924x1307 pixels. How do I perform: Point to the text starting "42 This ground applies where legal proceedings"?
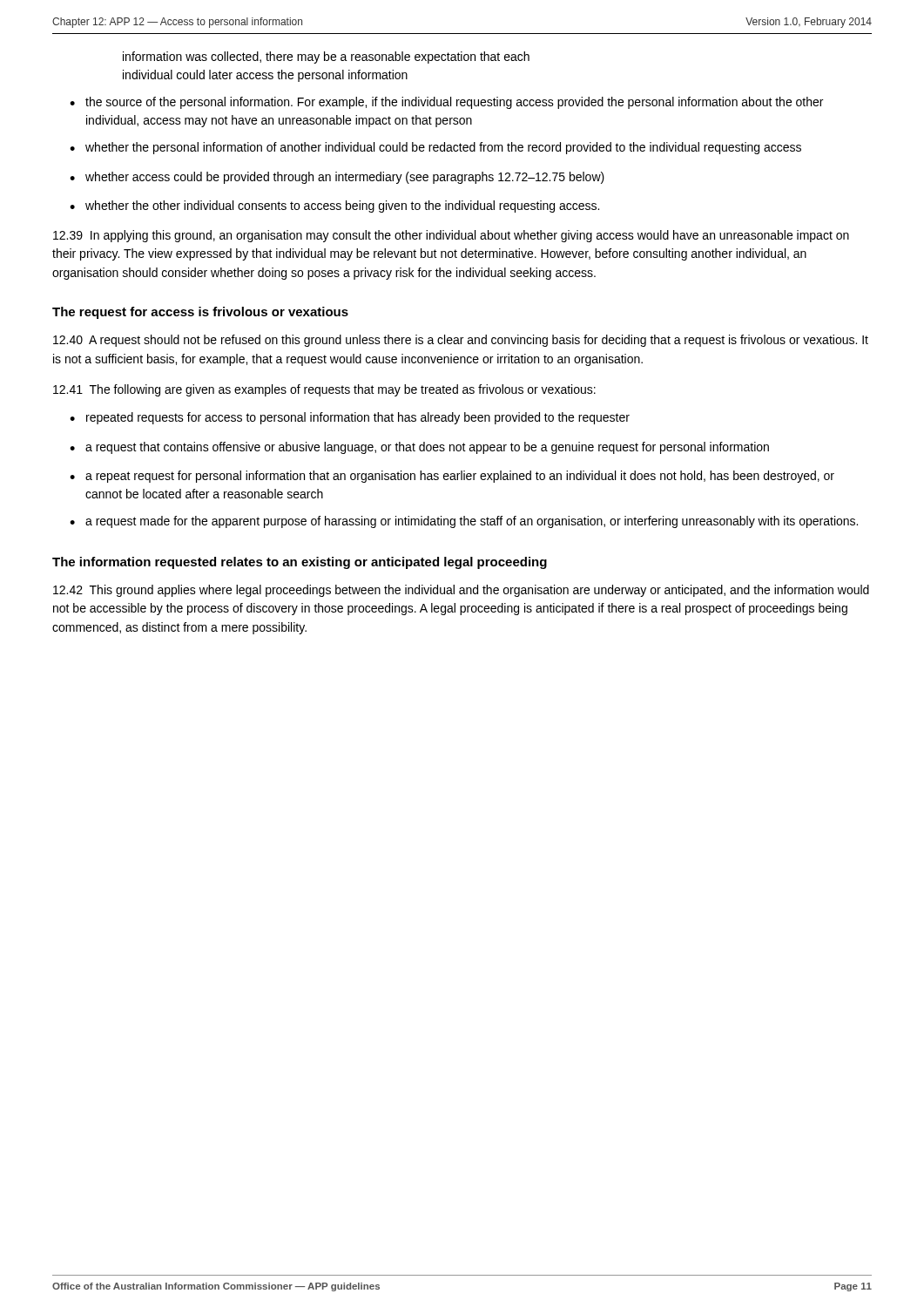point(461,609)
